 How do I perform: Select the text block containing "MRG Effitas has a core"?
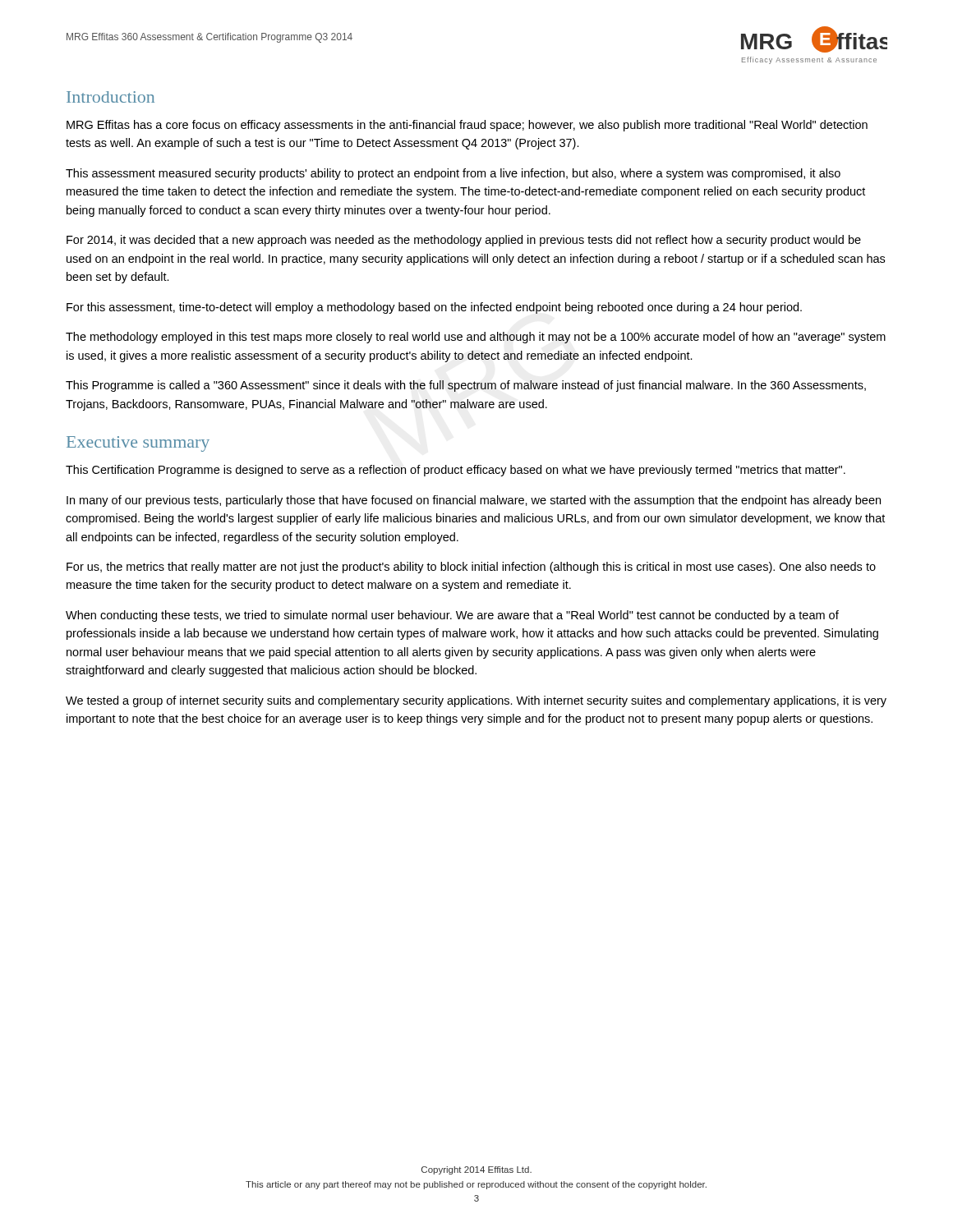(476, 134)
